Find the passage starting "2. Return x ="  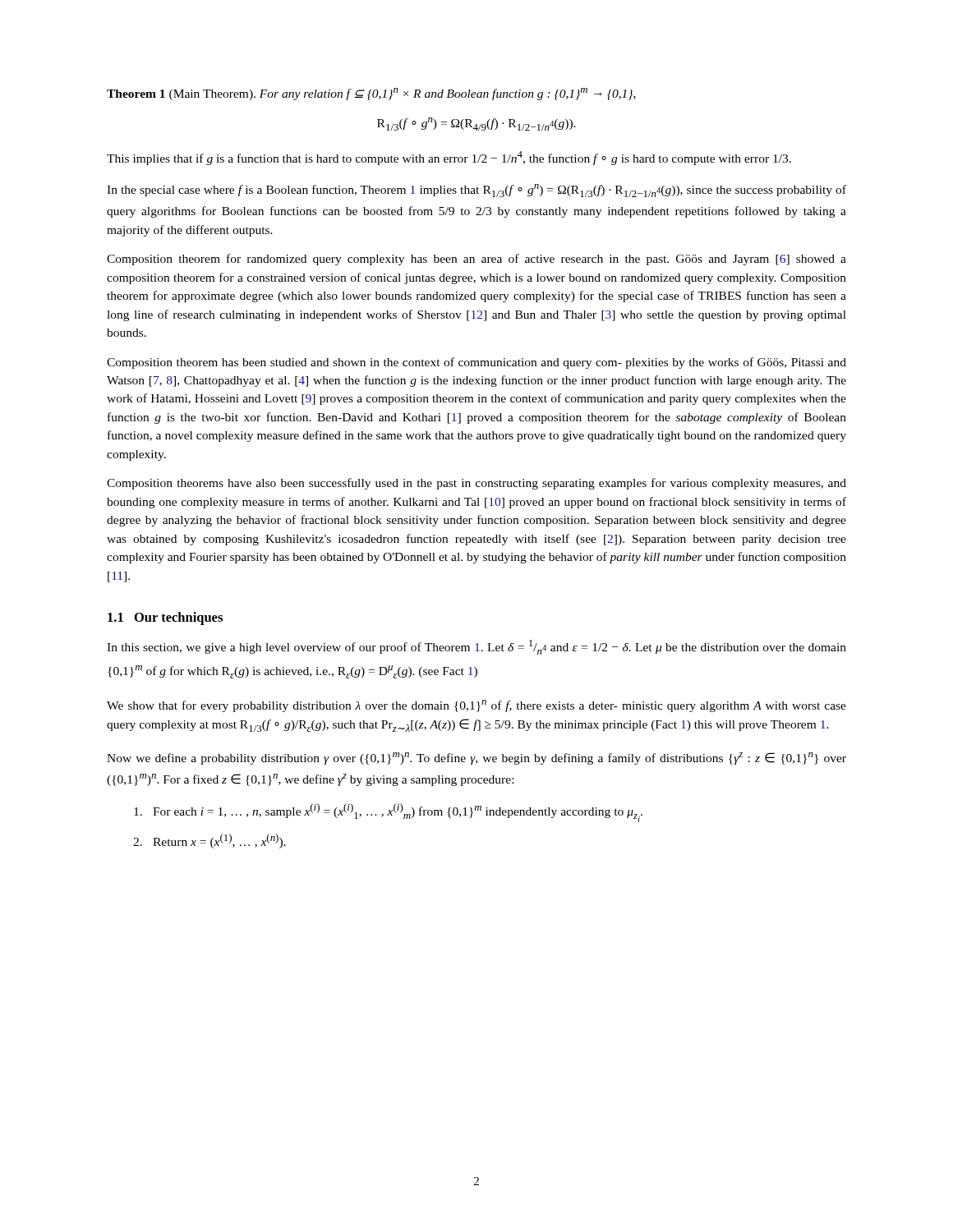tap(210, 841)
